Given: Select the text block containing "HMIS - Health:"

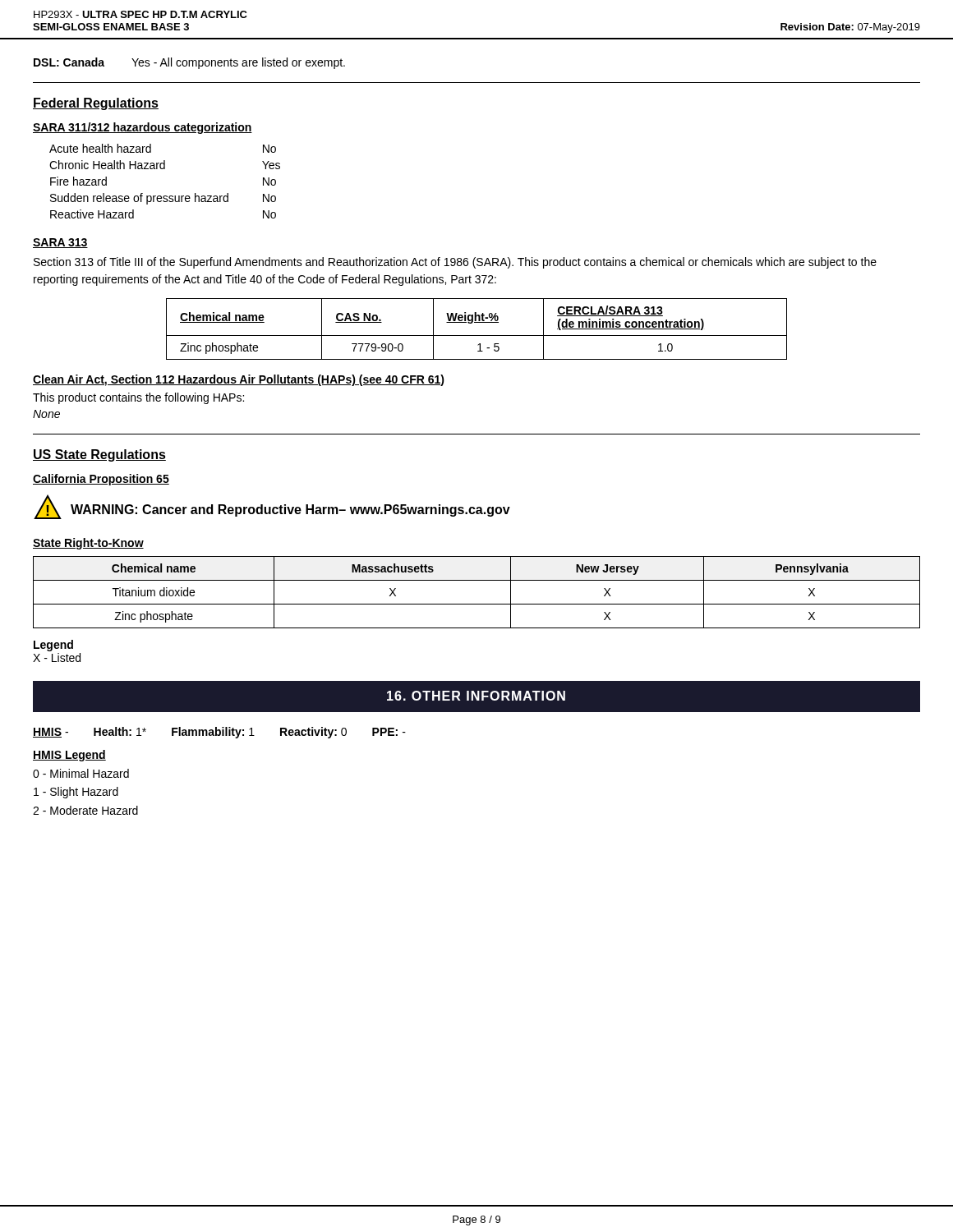Looking at the screenshot, I should click(x=219, y=732).
